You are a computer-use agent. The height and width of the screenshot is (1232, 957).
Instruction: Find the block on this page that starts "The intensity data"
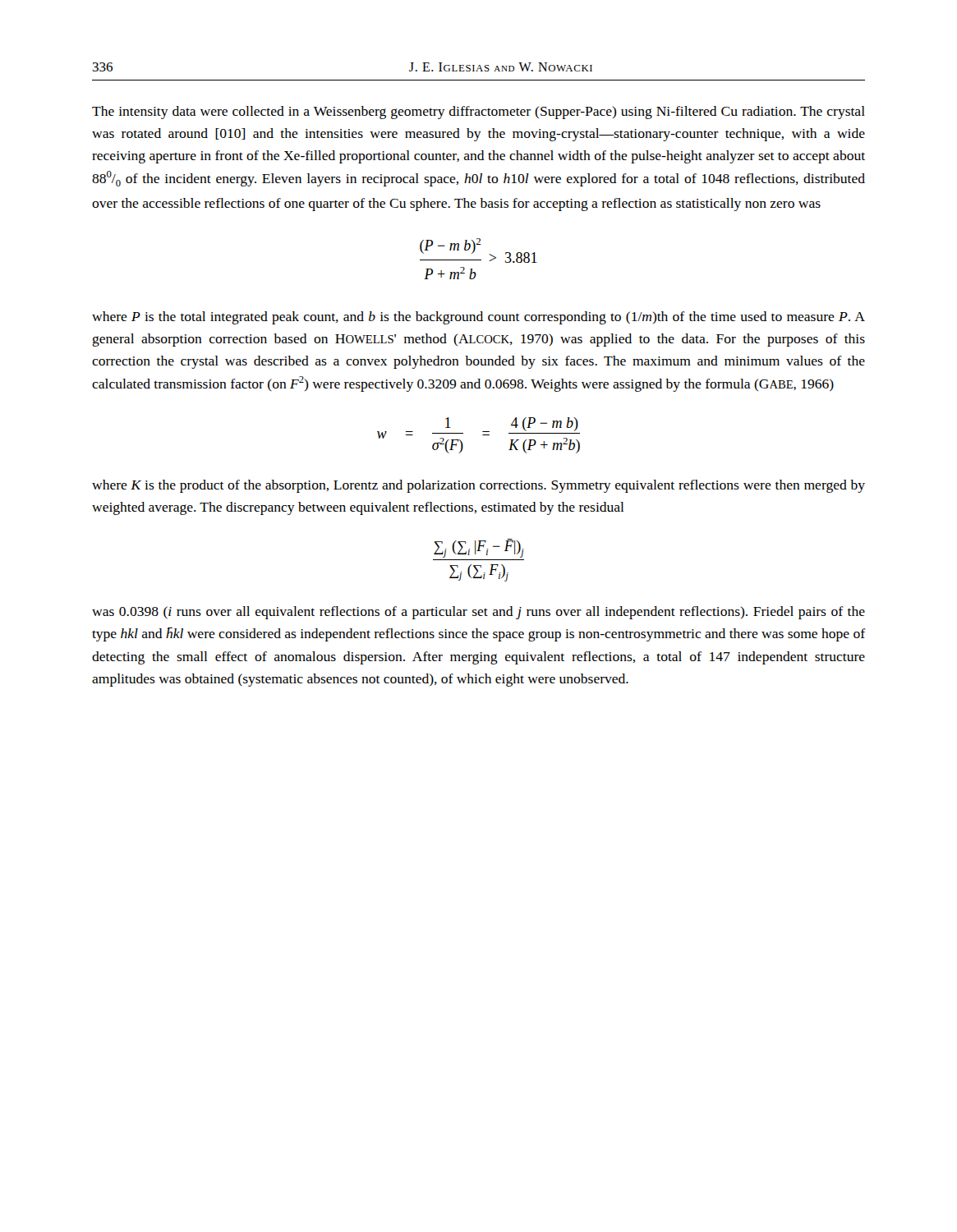pyautogui.click(x=478, y=157)
